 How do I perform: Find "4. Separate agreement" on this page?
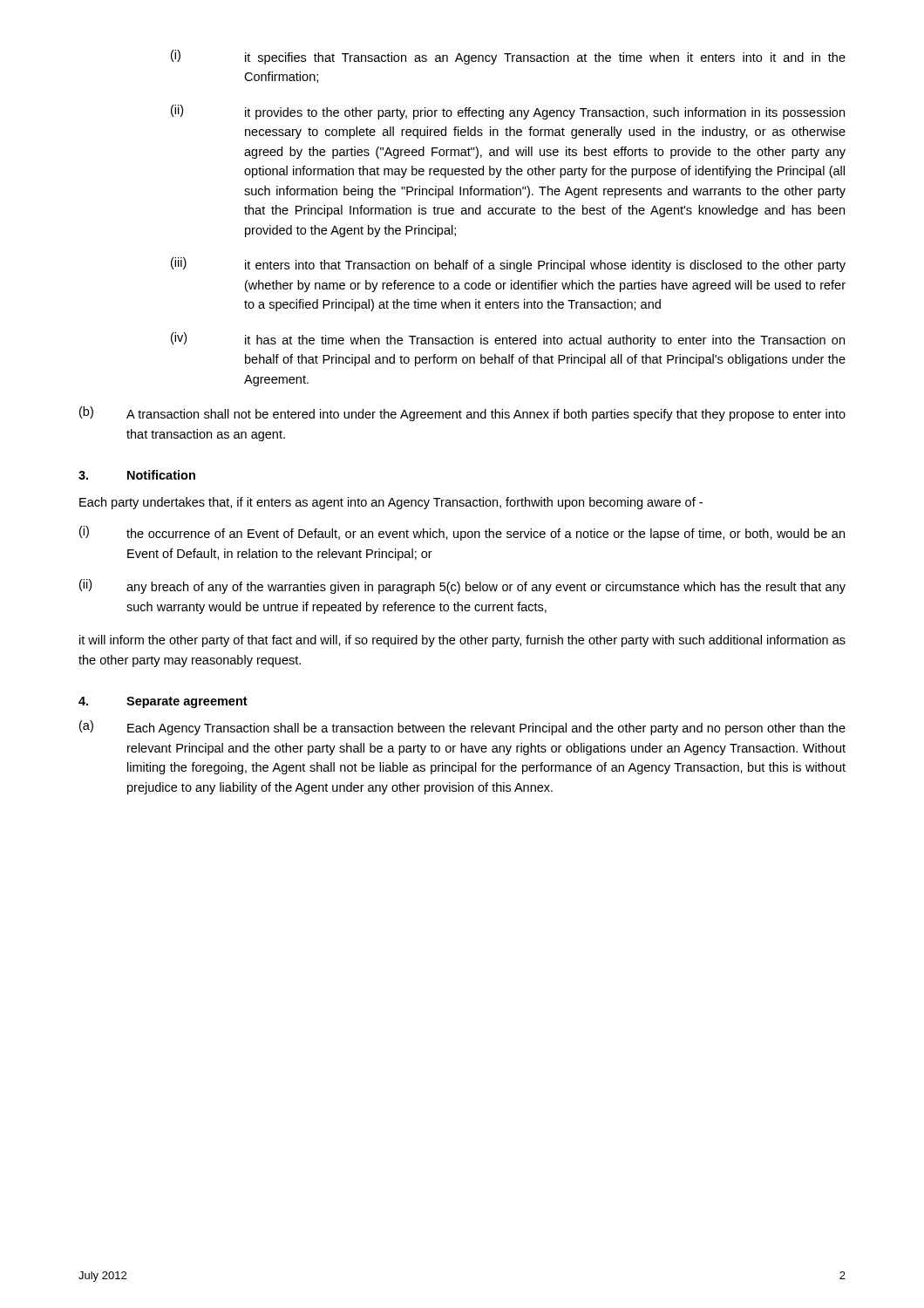[x=163, y=701]
